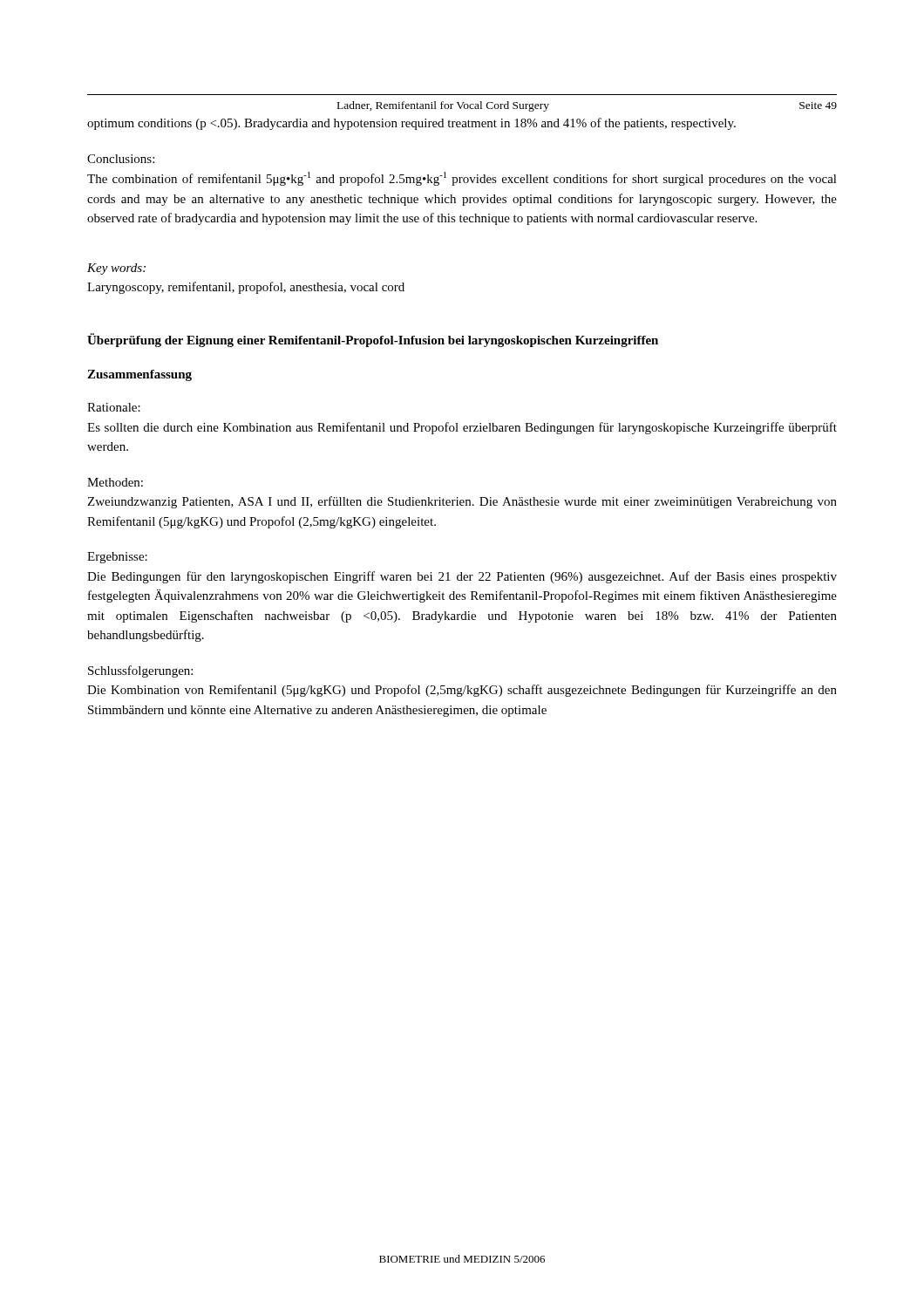This screenshot has width=924, height=1308.
Task: Click the passage that begins "Conclusions: The combination of"
Action: pos(462,188)
